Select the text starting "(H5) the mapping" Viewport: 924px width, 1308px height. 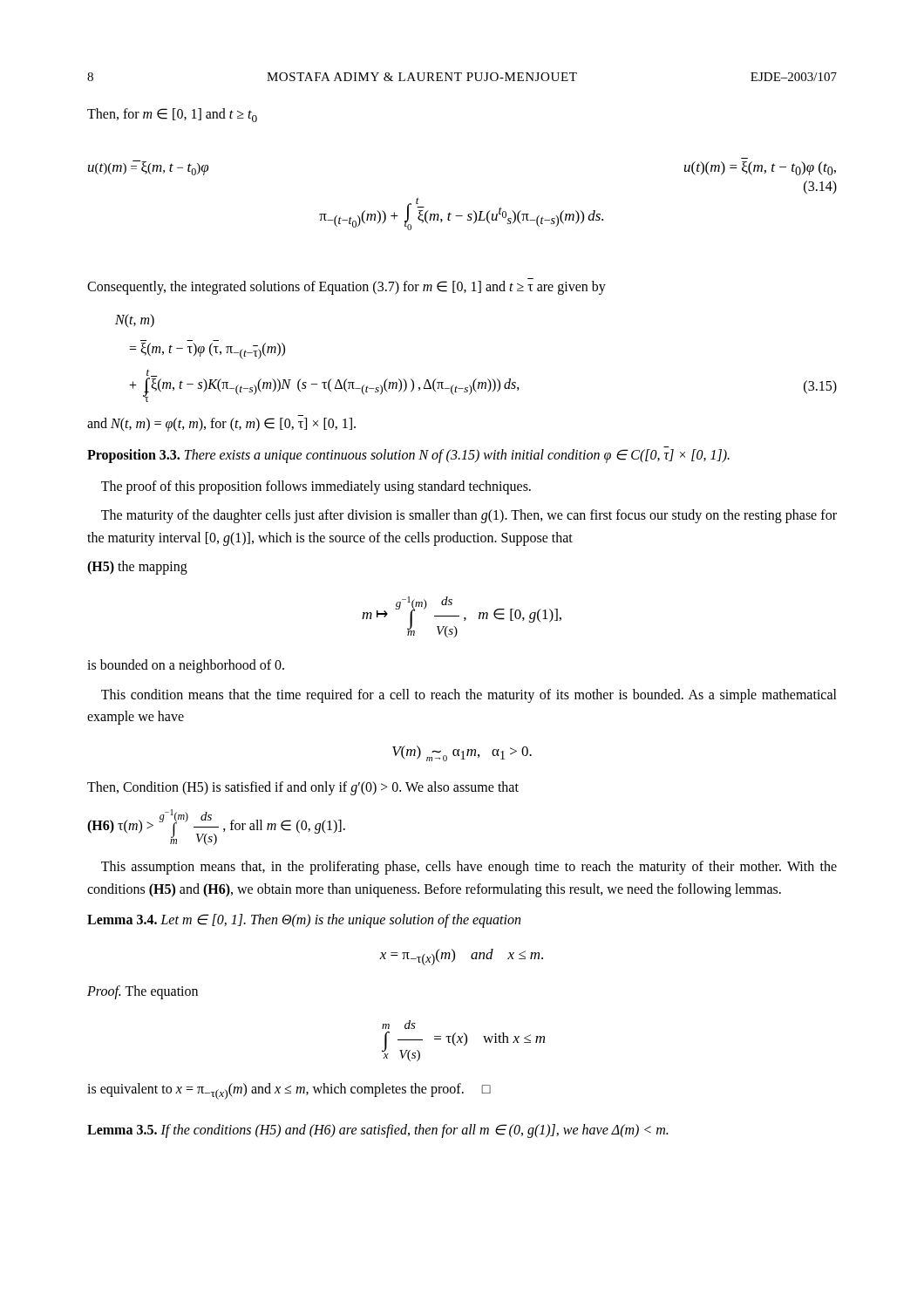(137, 567)
